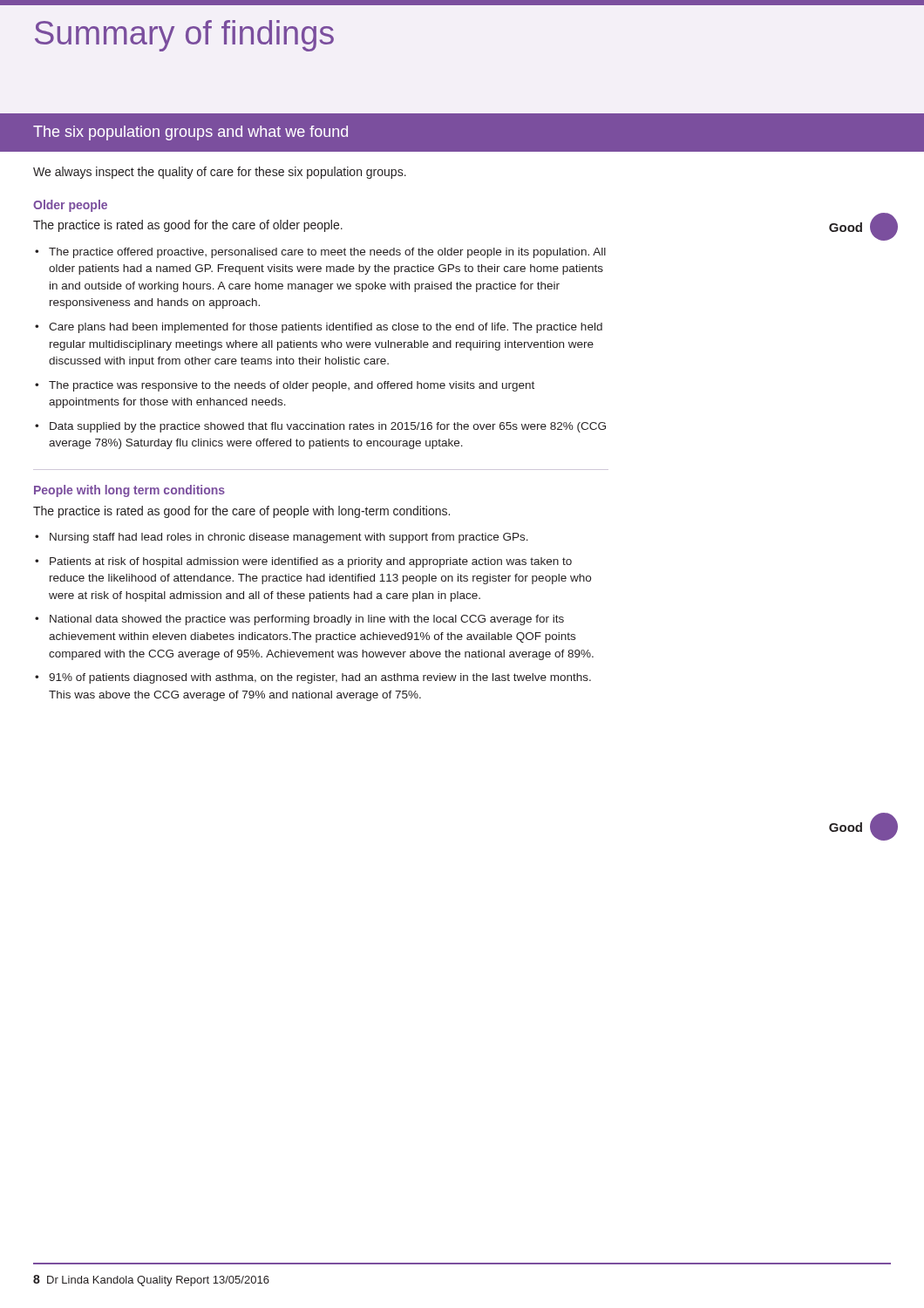
Task: Click the section header that begins "The six population groups"
Action: tap(191, 132)
